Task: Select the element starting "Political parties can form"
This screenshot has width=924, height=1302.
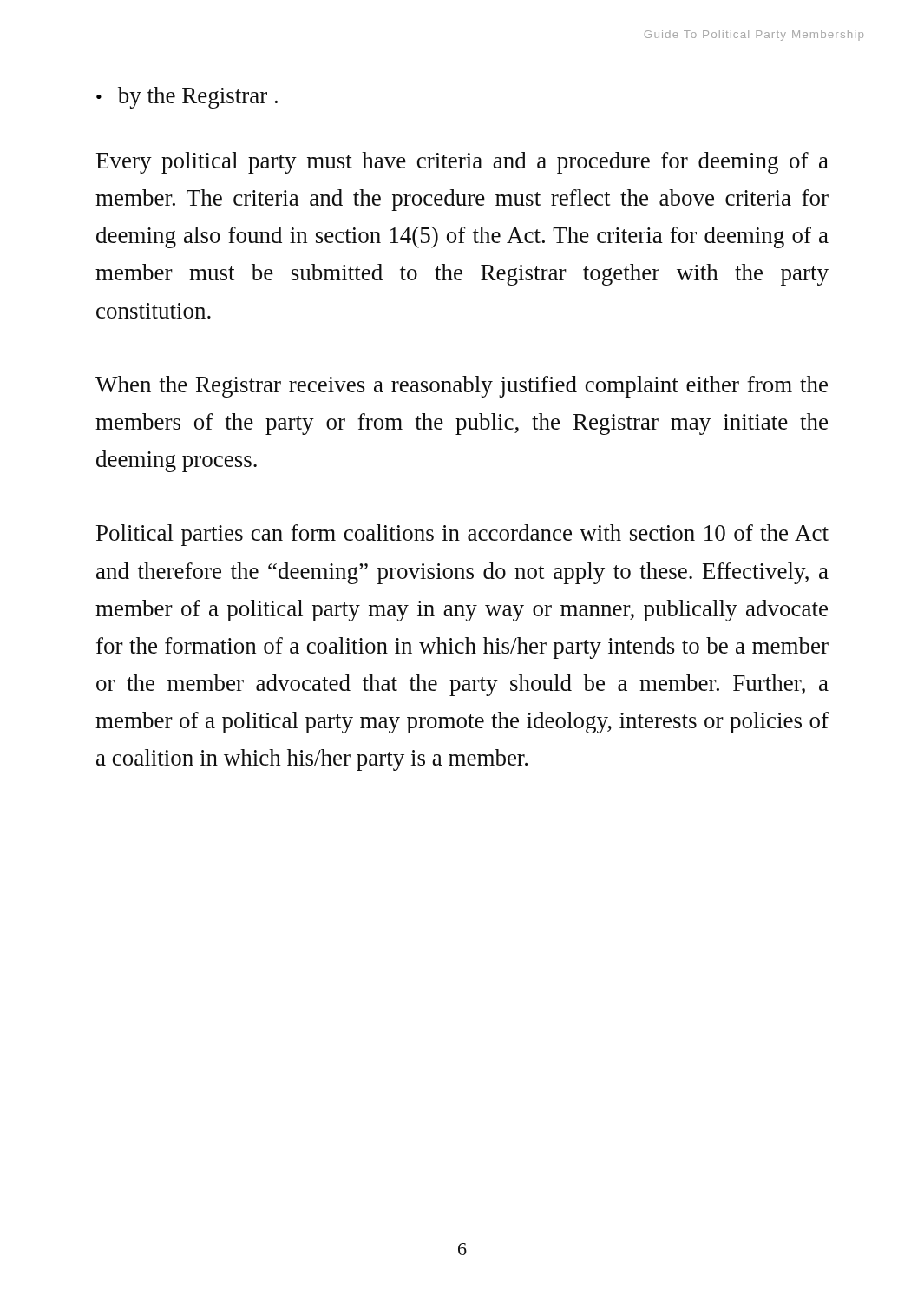Action: (462, 646)
